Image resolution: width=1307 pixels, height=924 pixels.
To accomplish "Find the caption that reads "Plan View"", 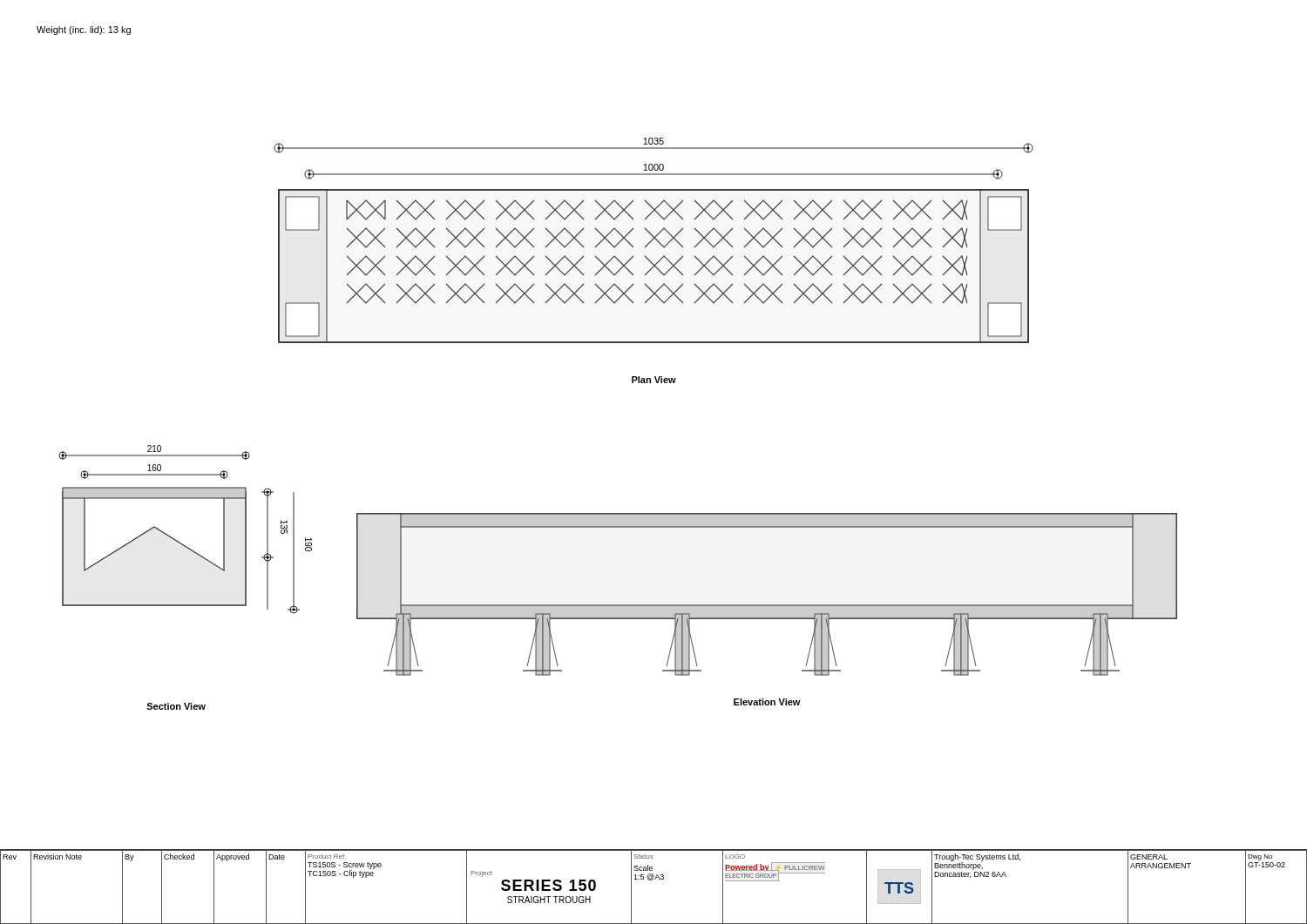I will pyautogui.click(x=654, y=380).
